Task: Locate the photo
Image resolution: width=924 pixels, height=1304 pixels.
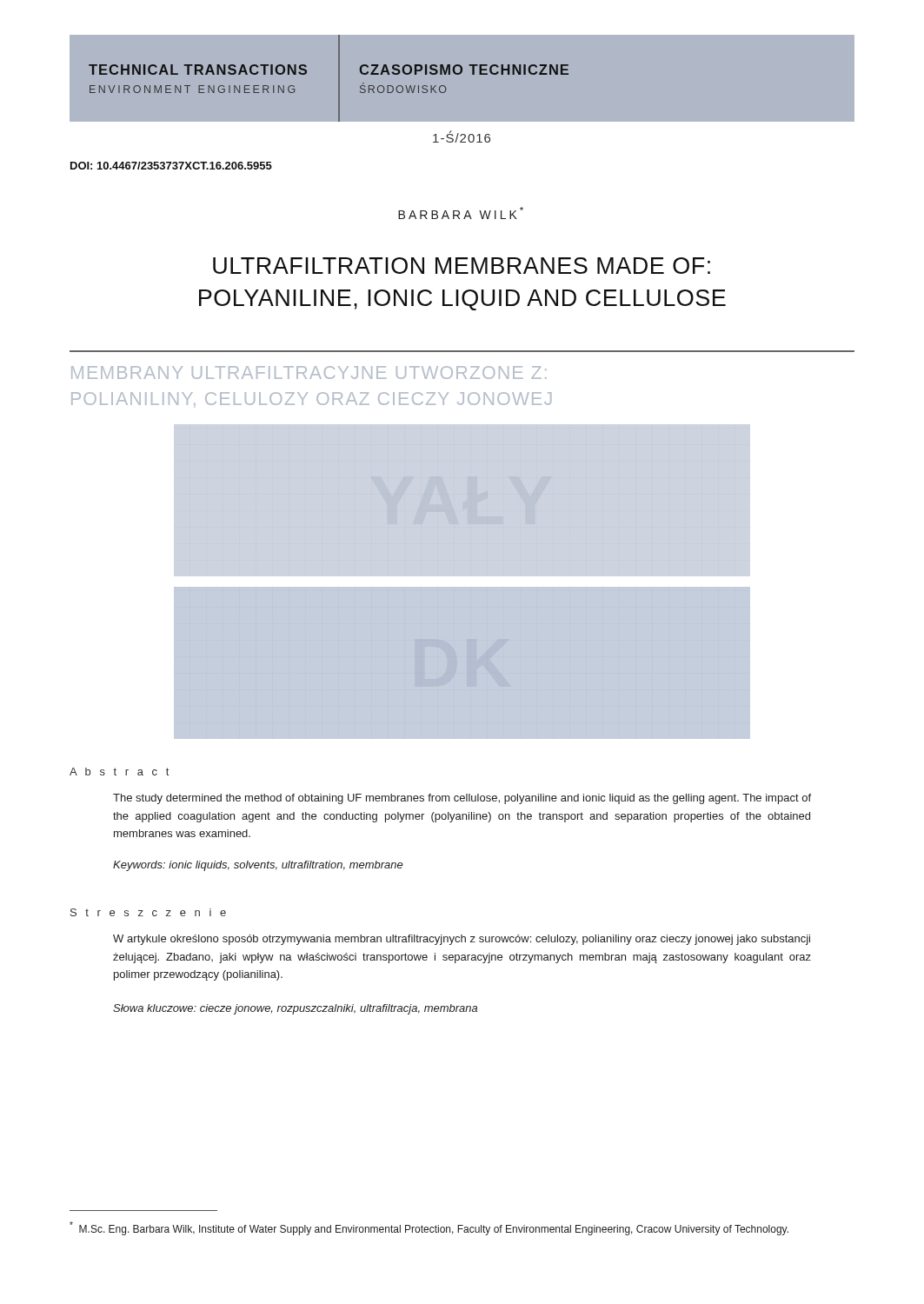Action: click(462, 585)
